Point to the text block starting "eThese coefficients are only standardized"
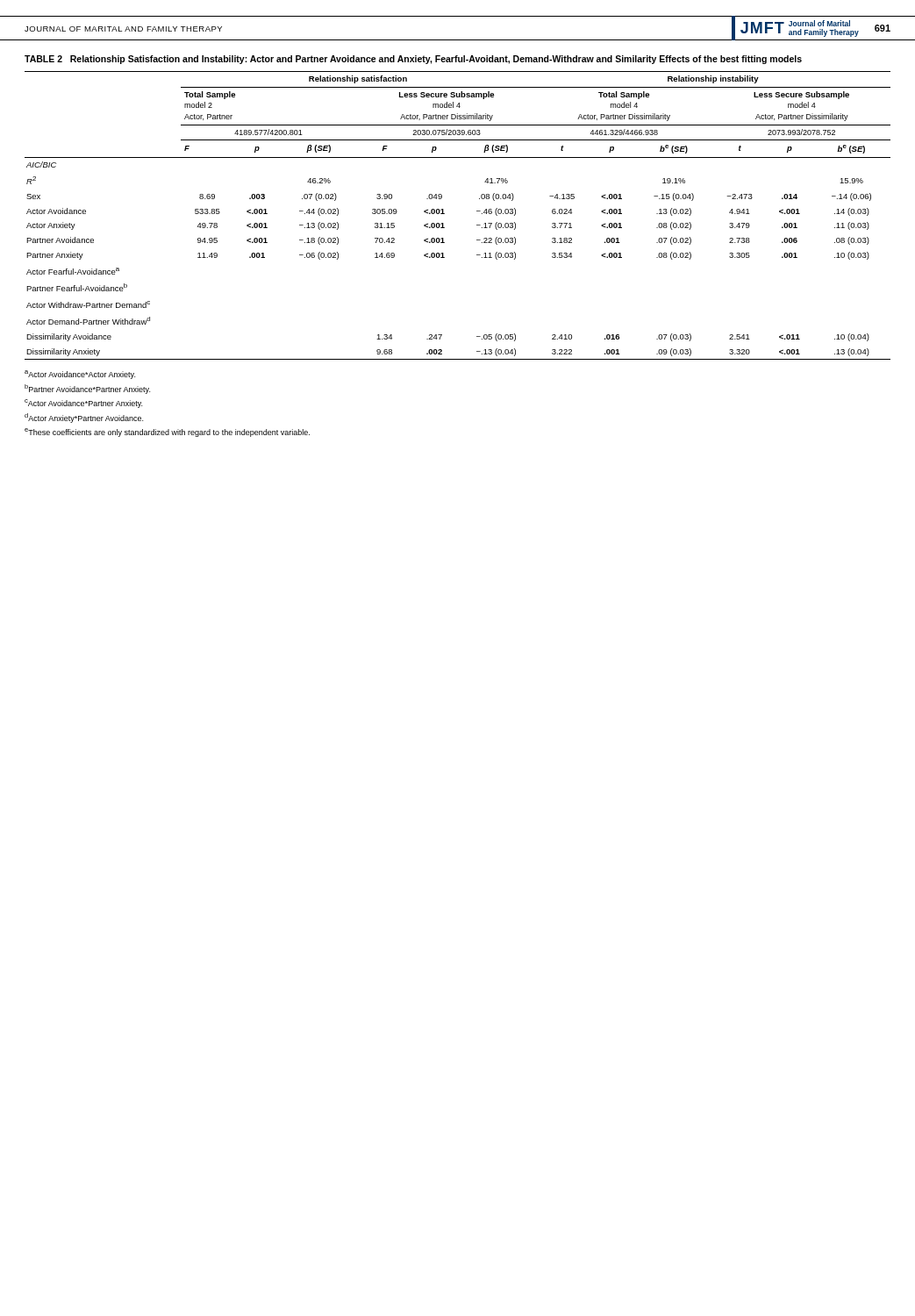 point(167,432)
